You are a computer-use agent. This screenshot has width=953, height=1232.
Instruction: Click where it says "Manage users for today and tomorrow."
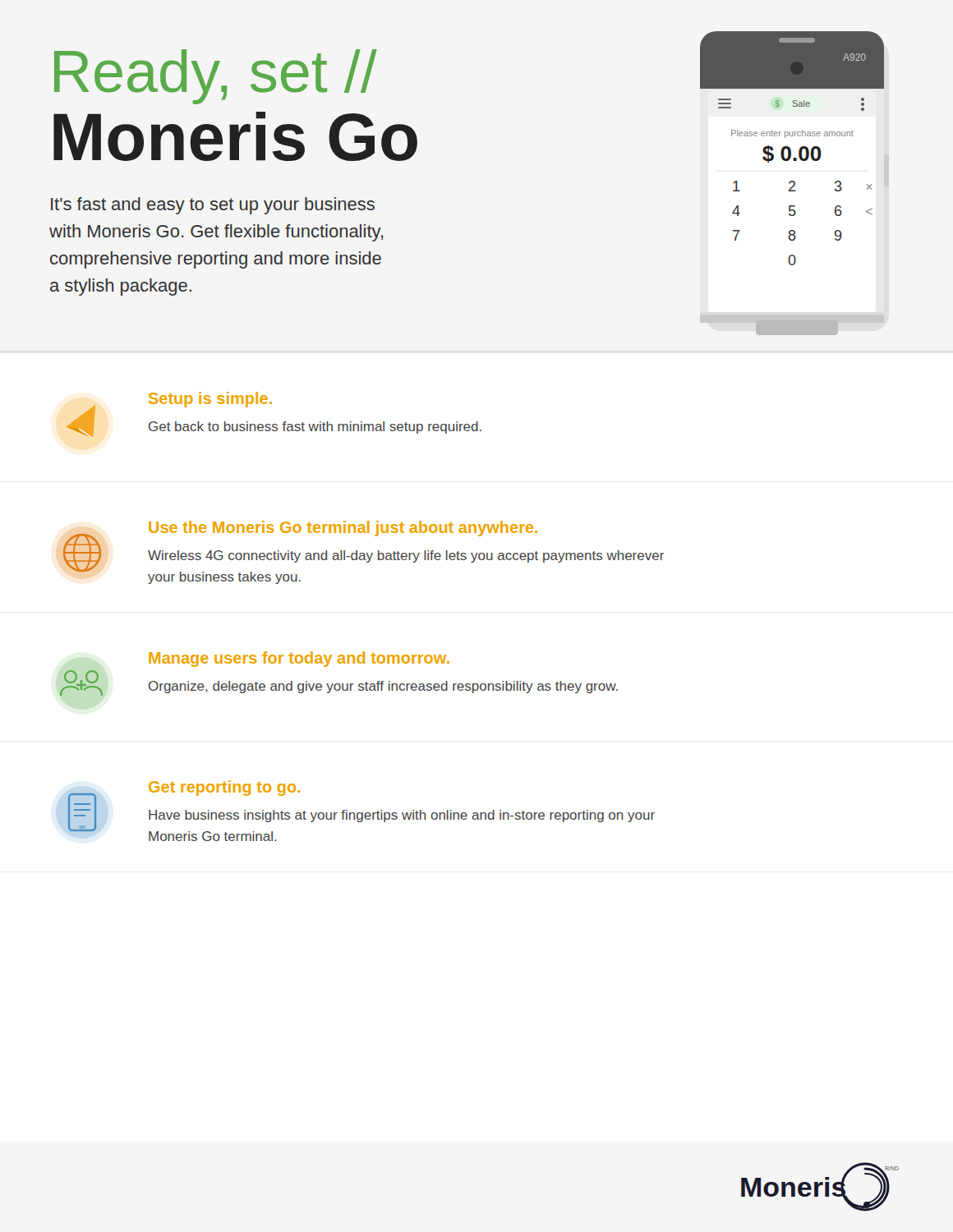[299, 658]
